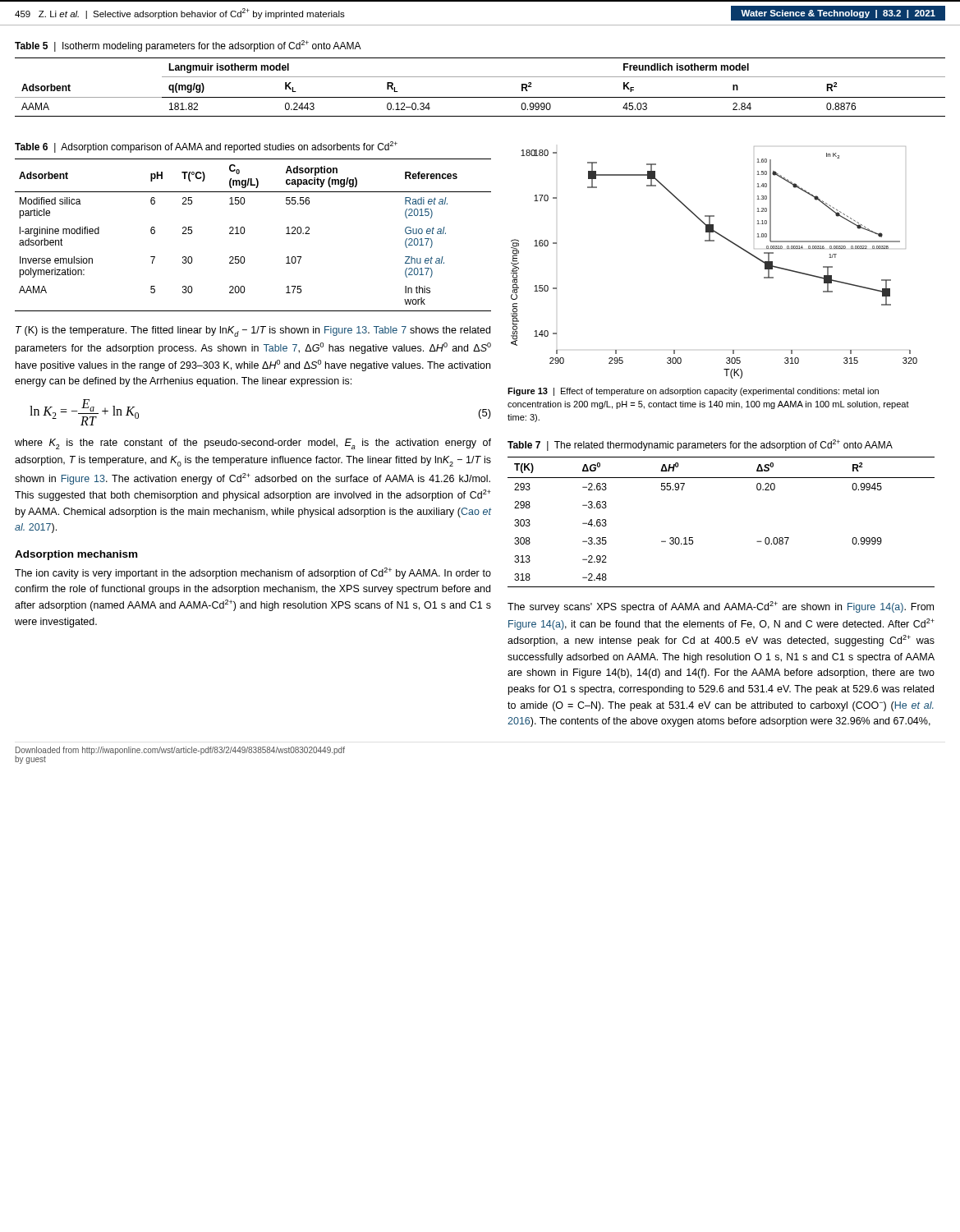Click on the passage starting "ln K2 = −EaRT + ln K0 (5)"
Screen dimensions: 1232x960
coord(85,414)
